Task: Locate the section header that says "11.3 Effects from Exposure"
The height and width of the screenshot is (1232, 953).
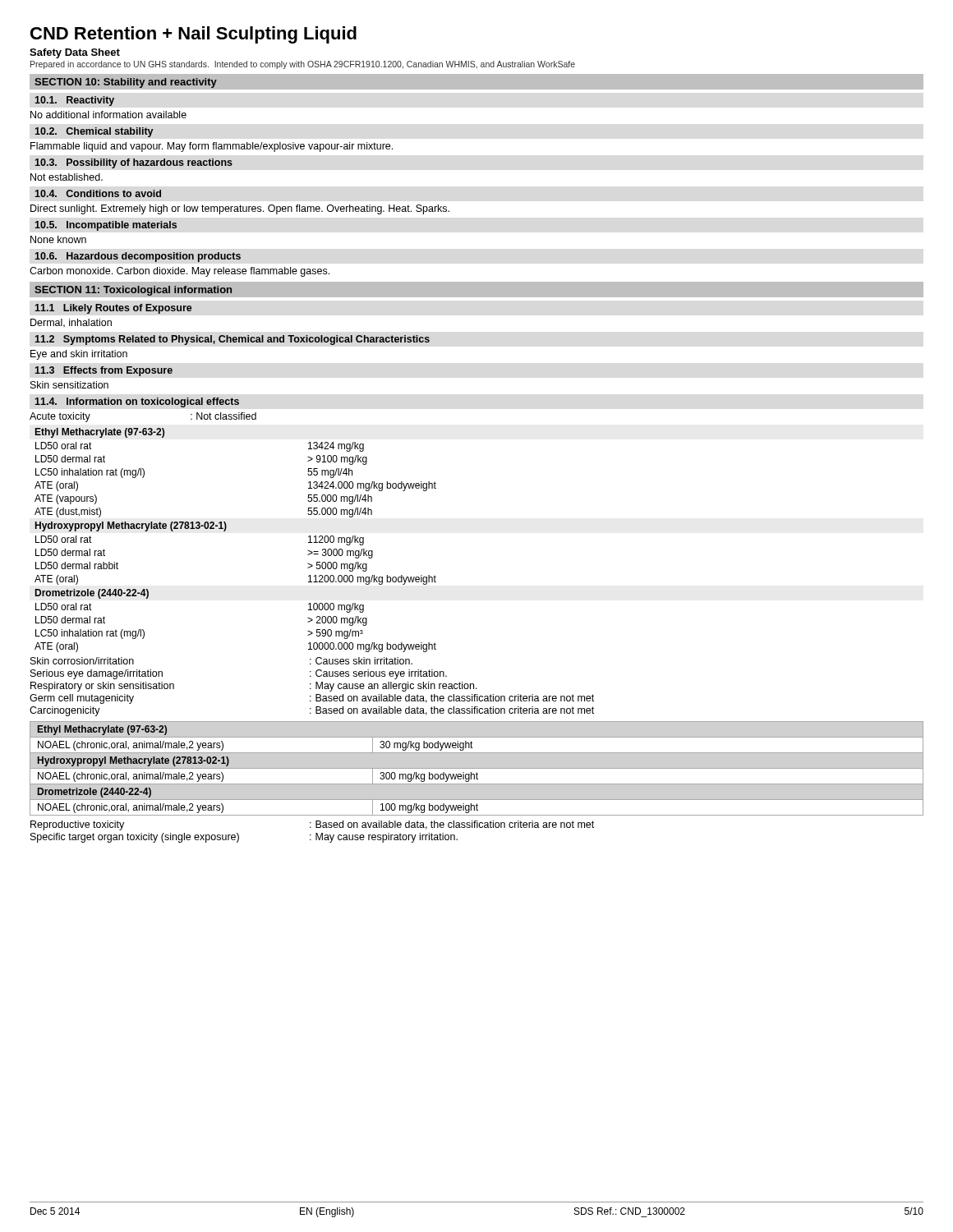Action: tap(104, 371)
